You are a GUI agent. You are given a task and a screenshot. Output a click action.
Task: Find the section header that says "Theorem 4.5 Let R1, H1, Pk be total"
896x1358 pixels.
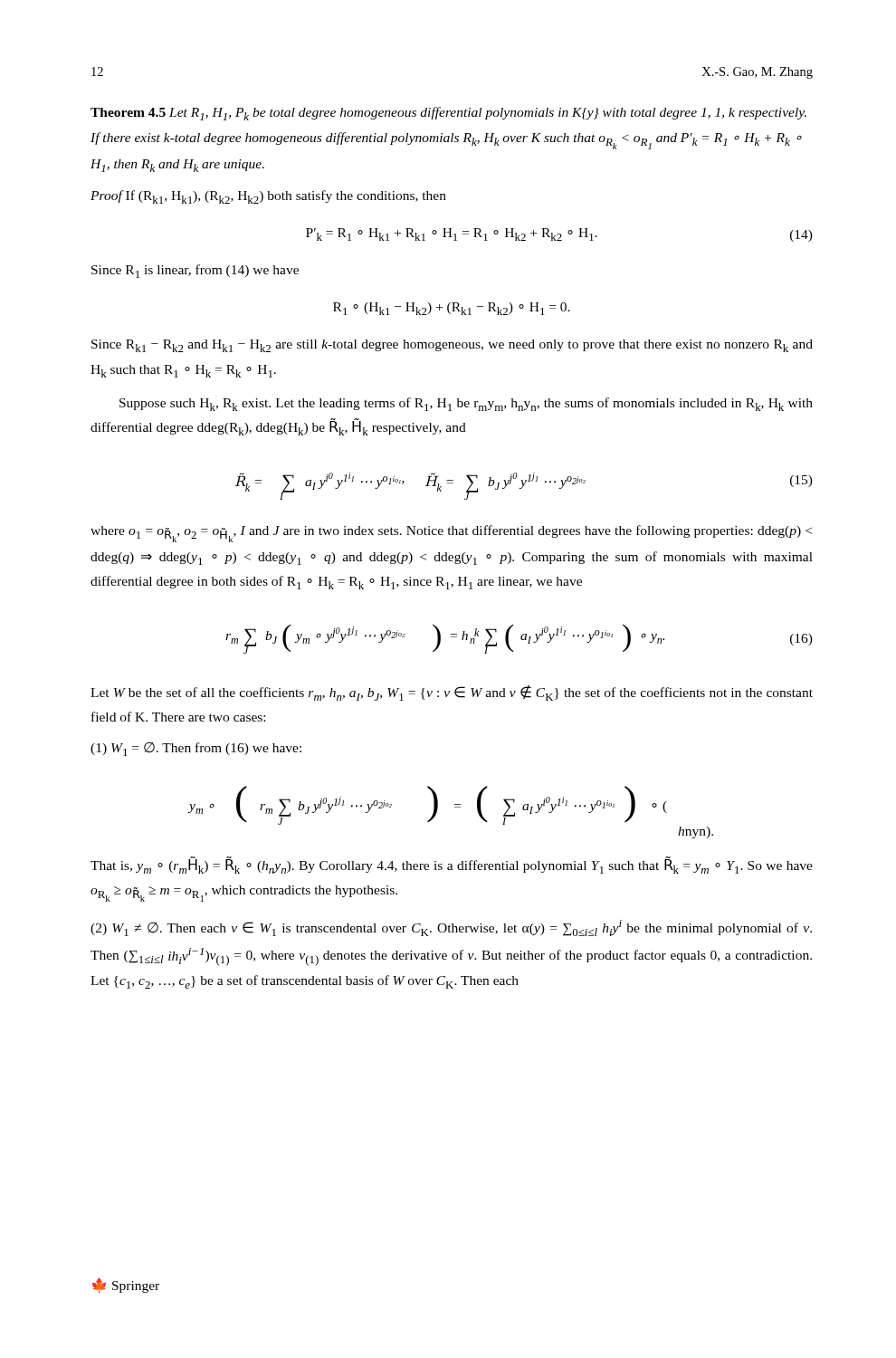449,140
